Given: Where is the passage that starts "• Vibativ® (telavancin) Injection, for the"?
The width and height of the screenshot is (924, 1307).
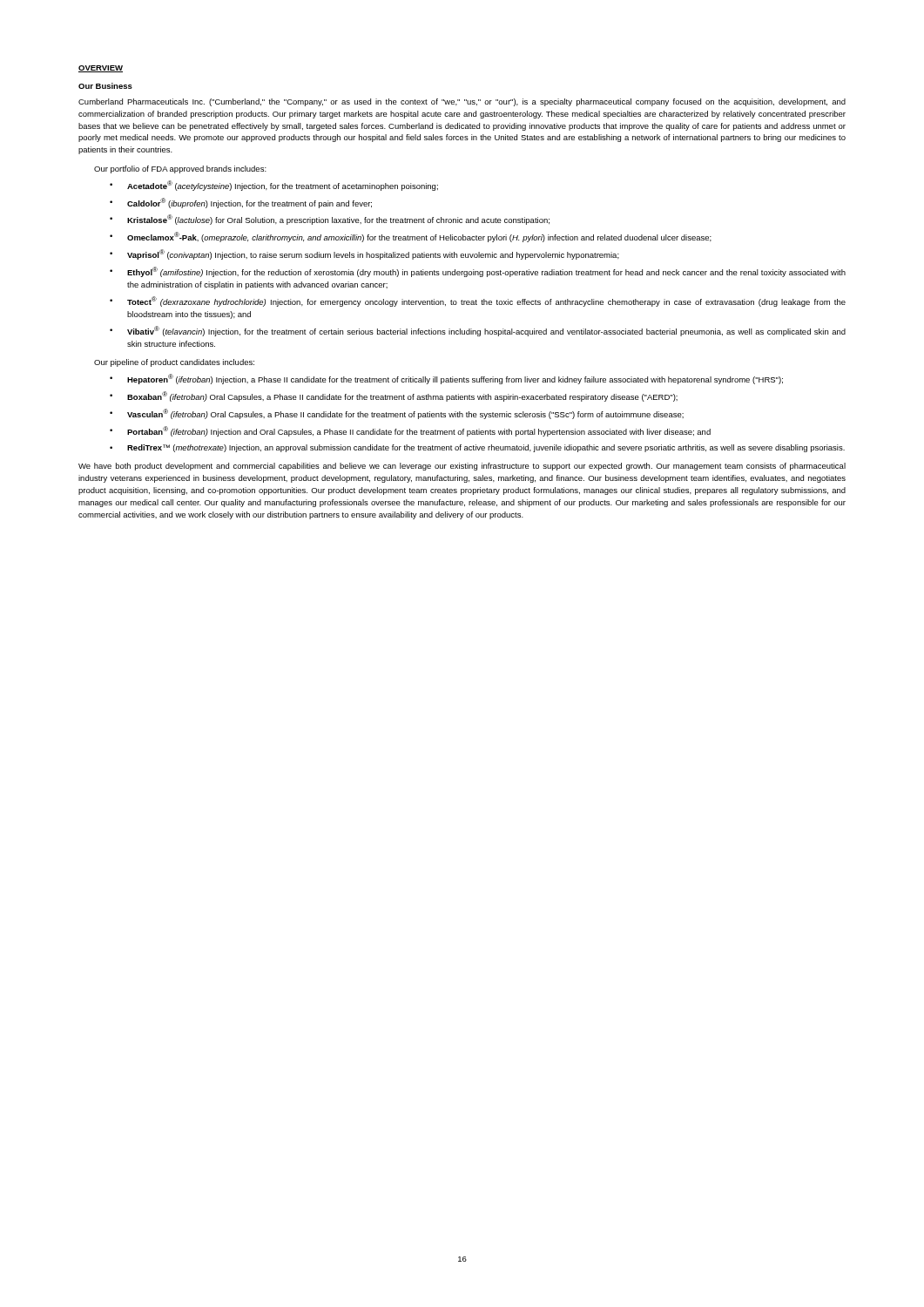Looking at the screenshot, I should tap(478, 337).
